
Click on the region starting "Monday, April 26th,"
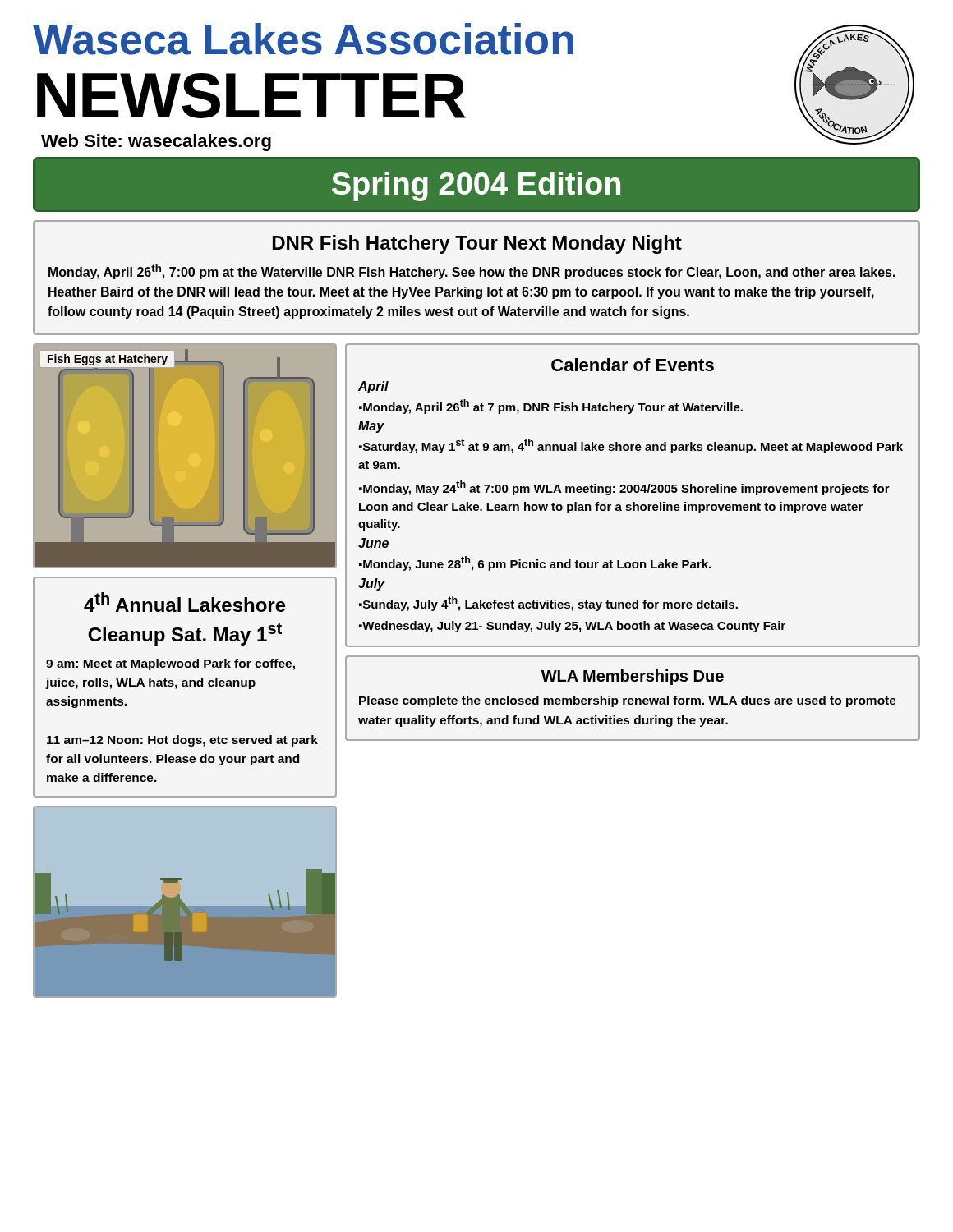coord(472,290)
